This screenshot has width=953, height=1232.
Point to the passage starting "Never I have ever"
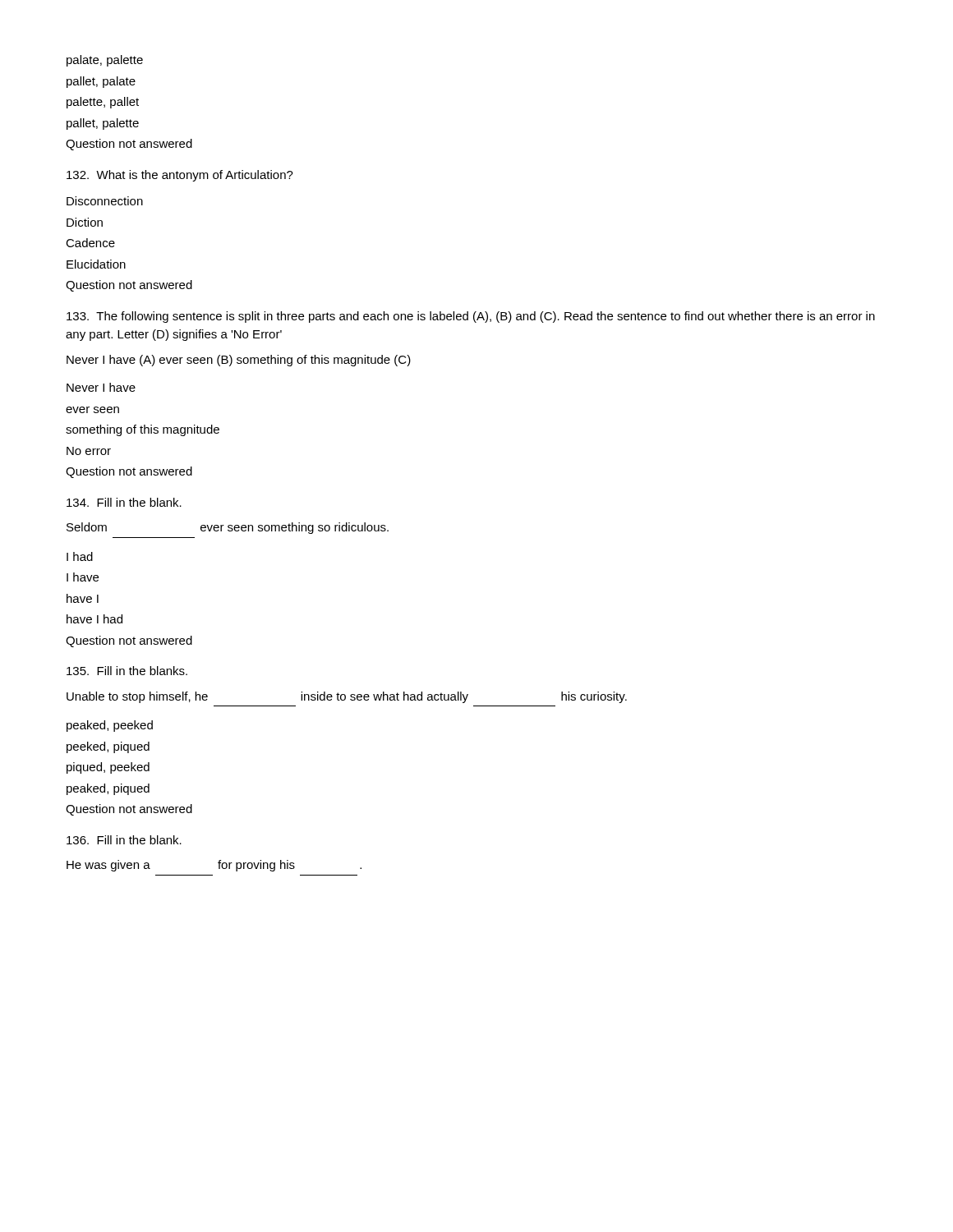[x=143, y=429]
